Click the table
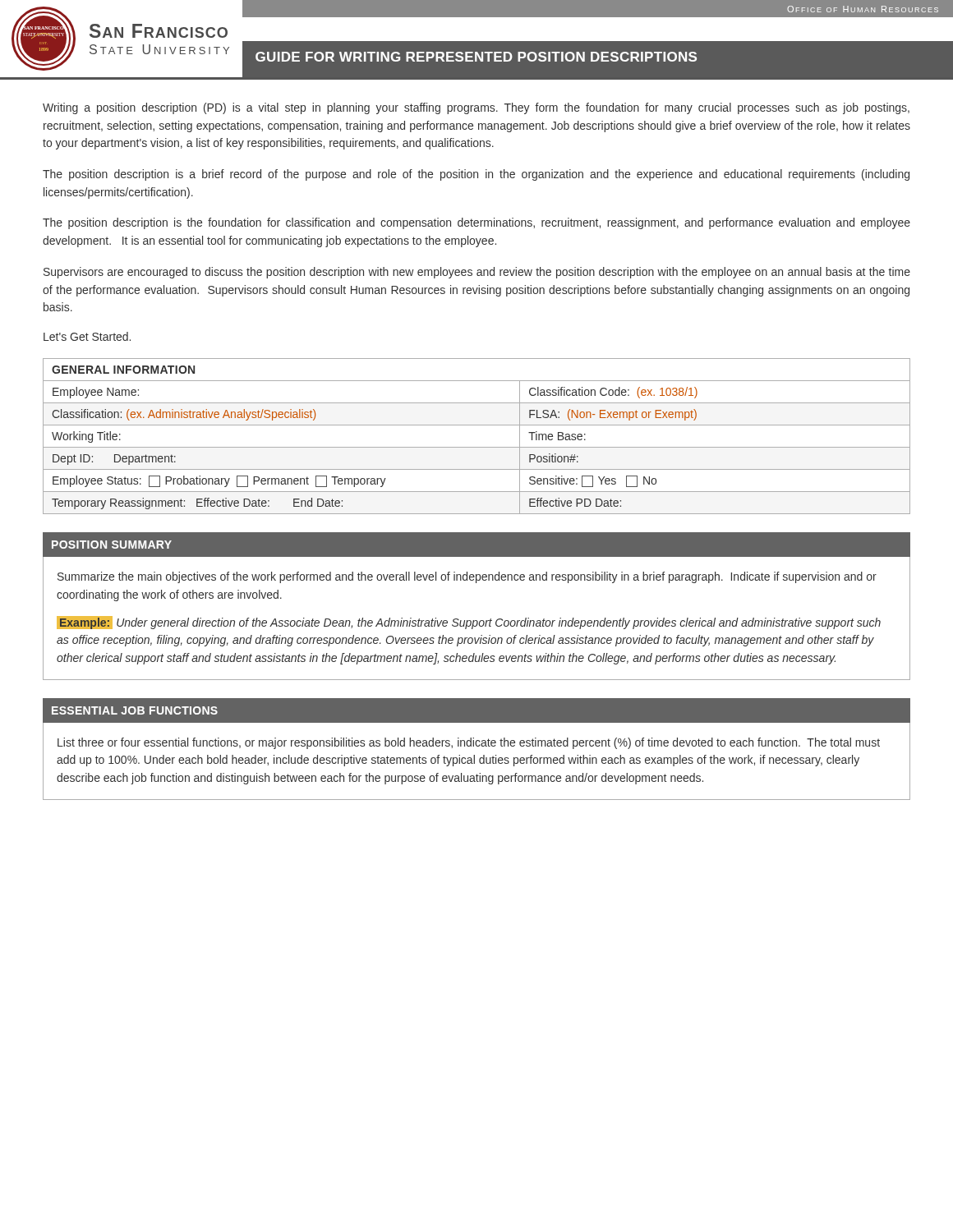The image size is (953, 1232). point(476,436)
